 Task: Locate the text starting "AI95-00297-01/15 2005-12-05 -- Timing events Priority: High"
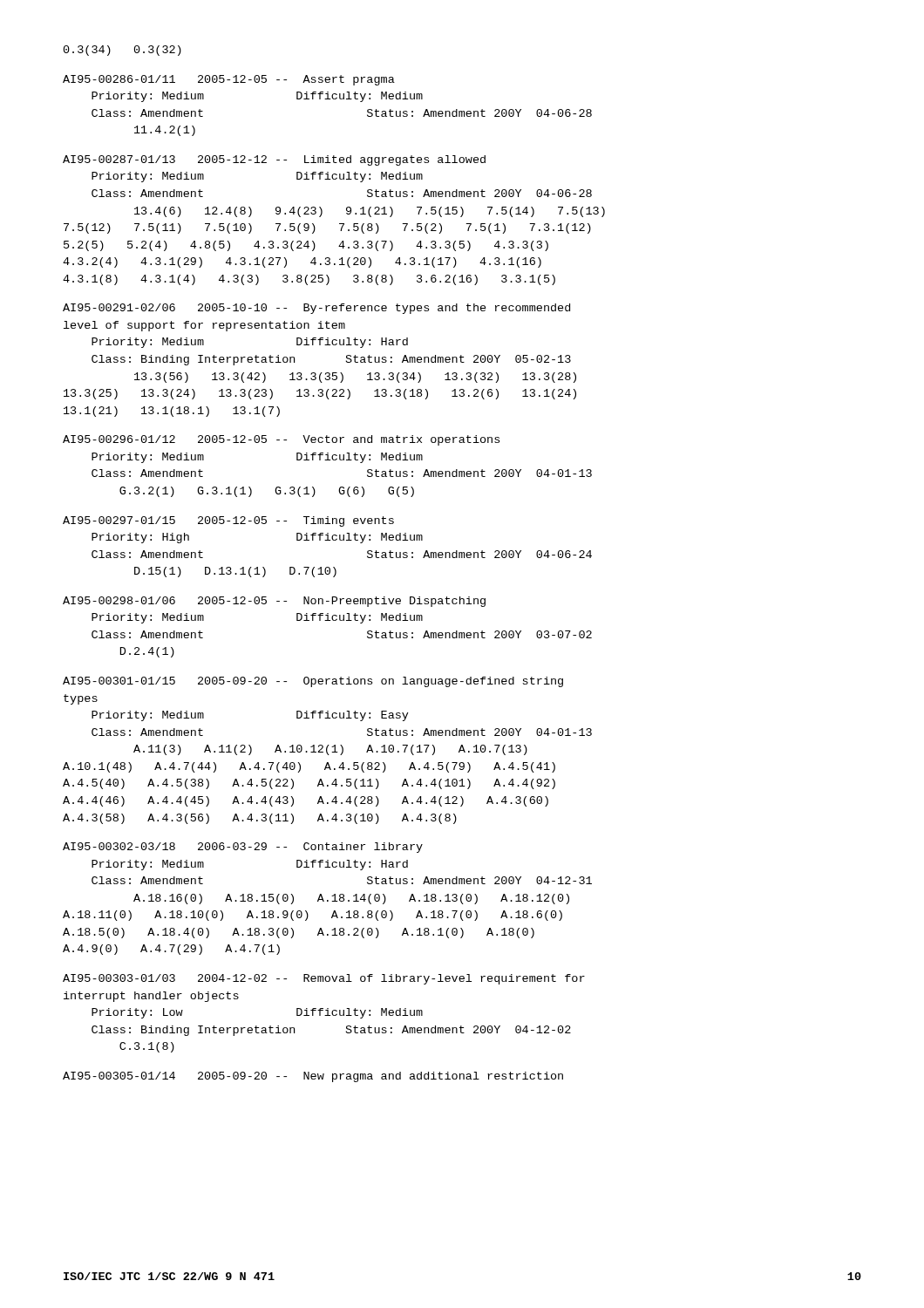[328, 546]
